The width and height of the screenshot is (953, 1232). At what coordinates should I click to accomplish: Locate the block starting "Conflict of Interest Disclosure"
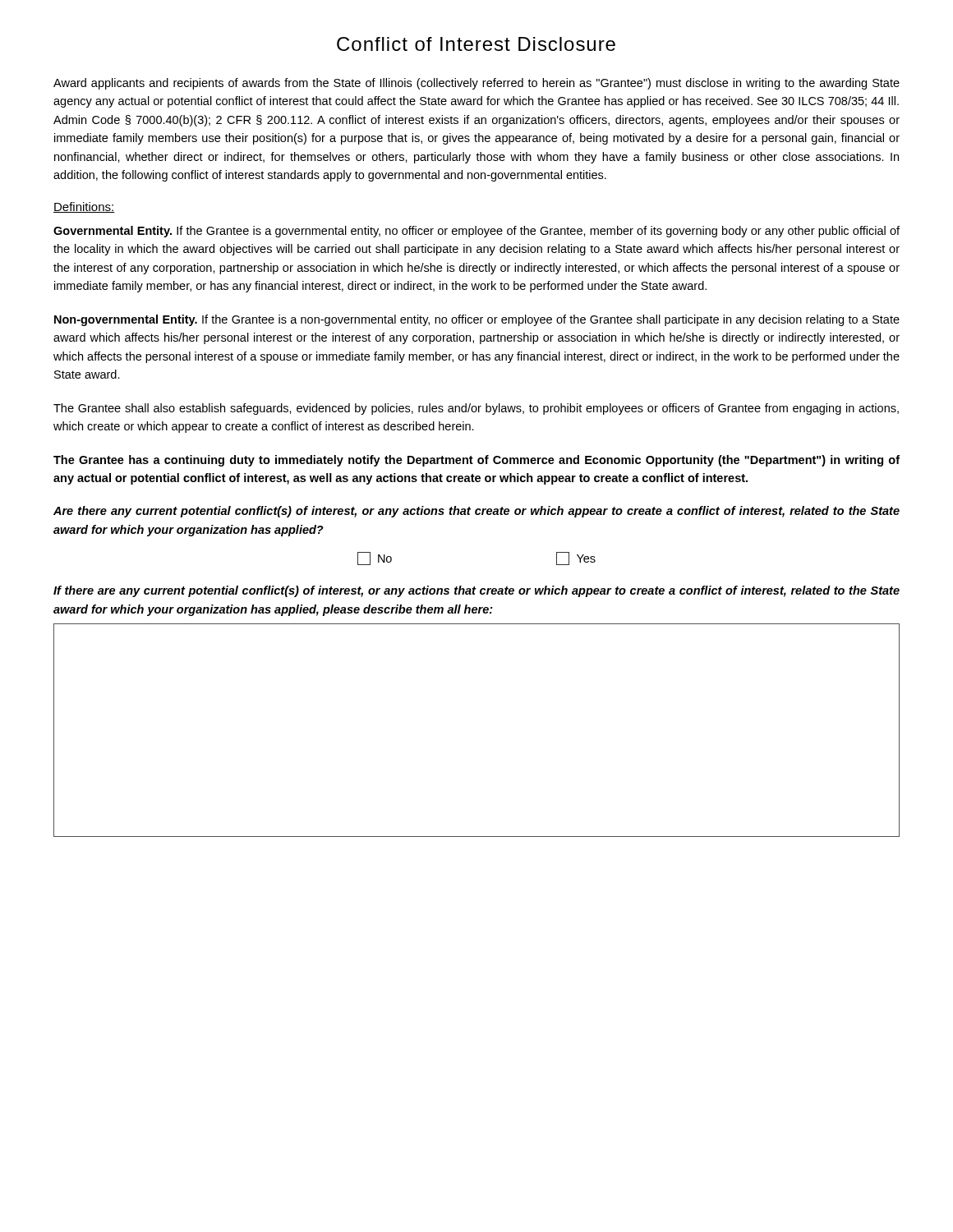point(476,44)
